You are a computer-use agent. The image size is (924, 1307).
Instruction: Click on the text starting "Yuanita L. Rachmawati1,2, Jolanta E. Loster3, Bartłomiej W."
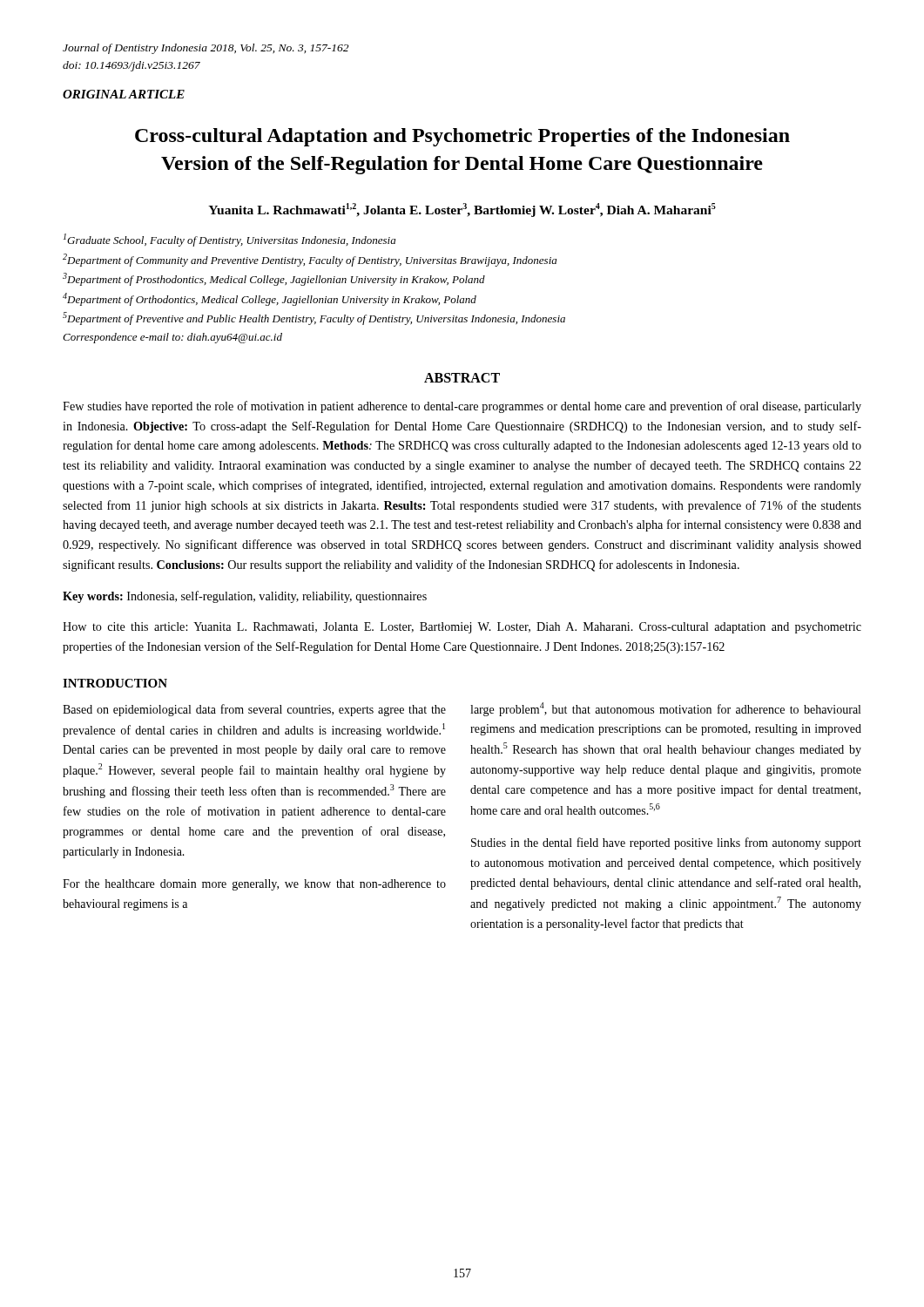(462, 209)
